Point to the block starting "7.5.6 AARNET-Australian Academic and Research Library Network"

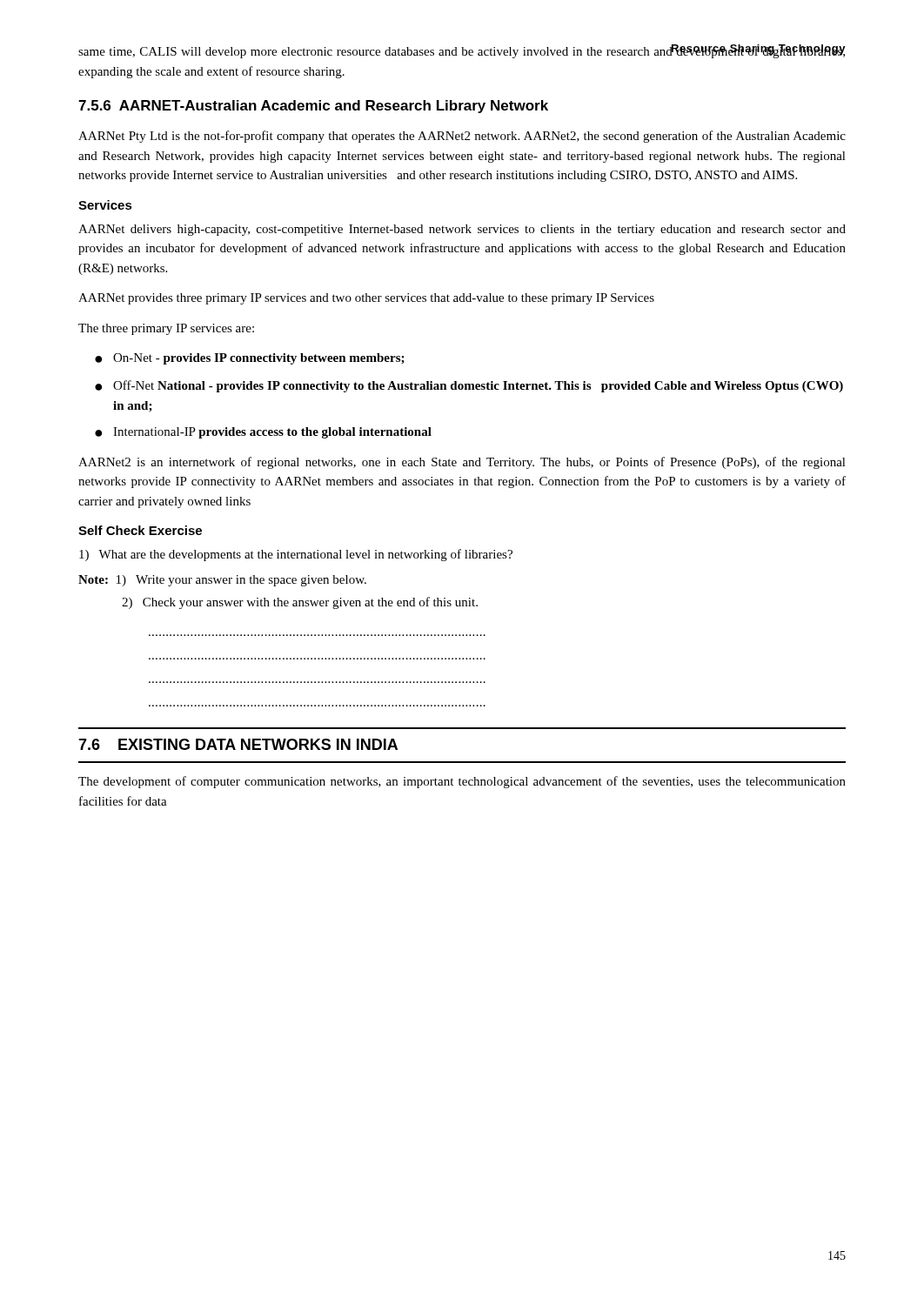[313, 106]
